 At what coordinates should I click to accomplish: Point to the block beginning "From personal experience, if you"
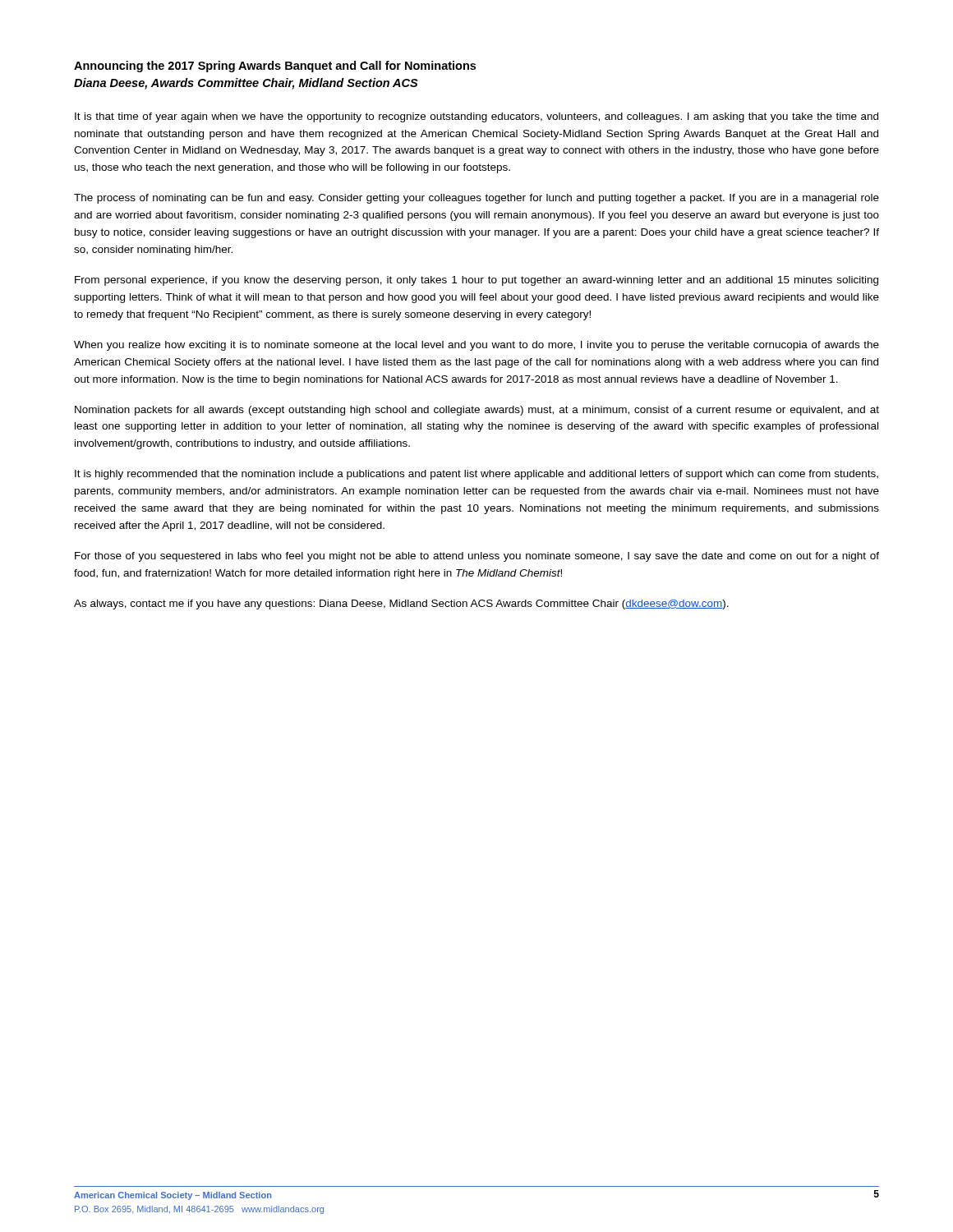click(x=476, y=297)
